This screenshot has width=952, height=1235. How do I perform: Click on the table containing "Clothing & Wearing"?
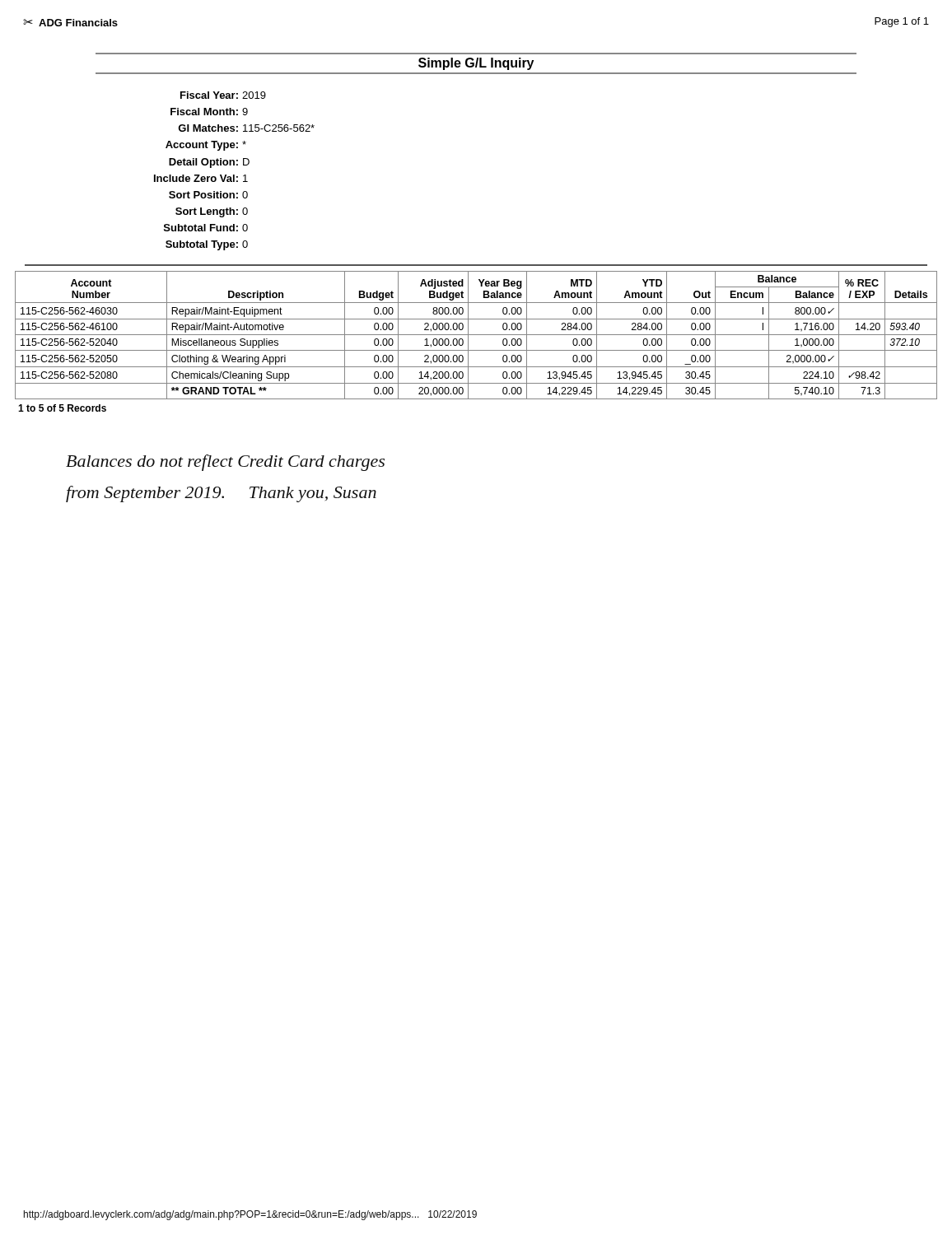[476, 335]
